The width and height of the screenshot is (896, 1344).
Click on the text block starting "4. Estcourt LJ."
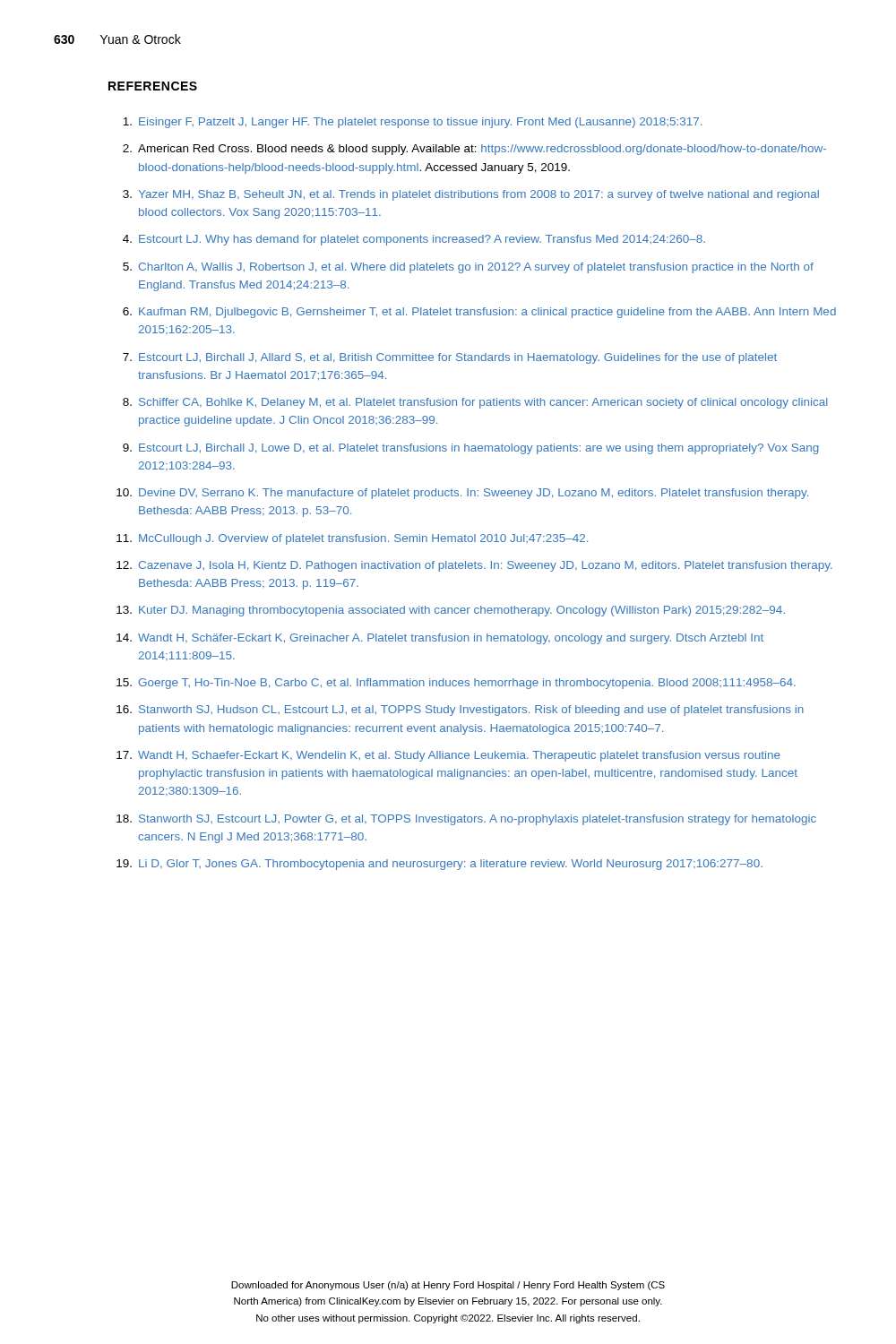[475, 240]
